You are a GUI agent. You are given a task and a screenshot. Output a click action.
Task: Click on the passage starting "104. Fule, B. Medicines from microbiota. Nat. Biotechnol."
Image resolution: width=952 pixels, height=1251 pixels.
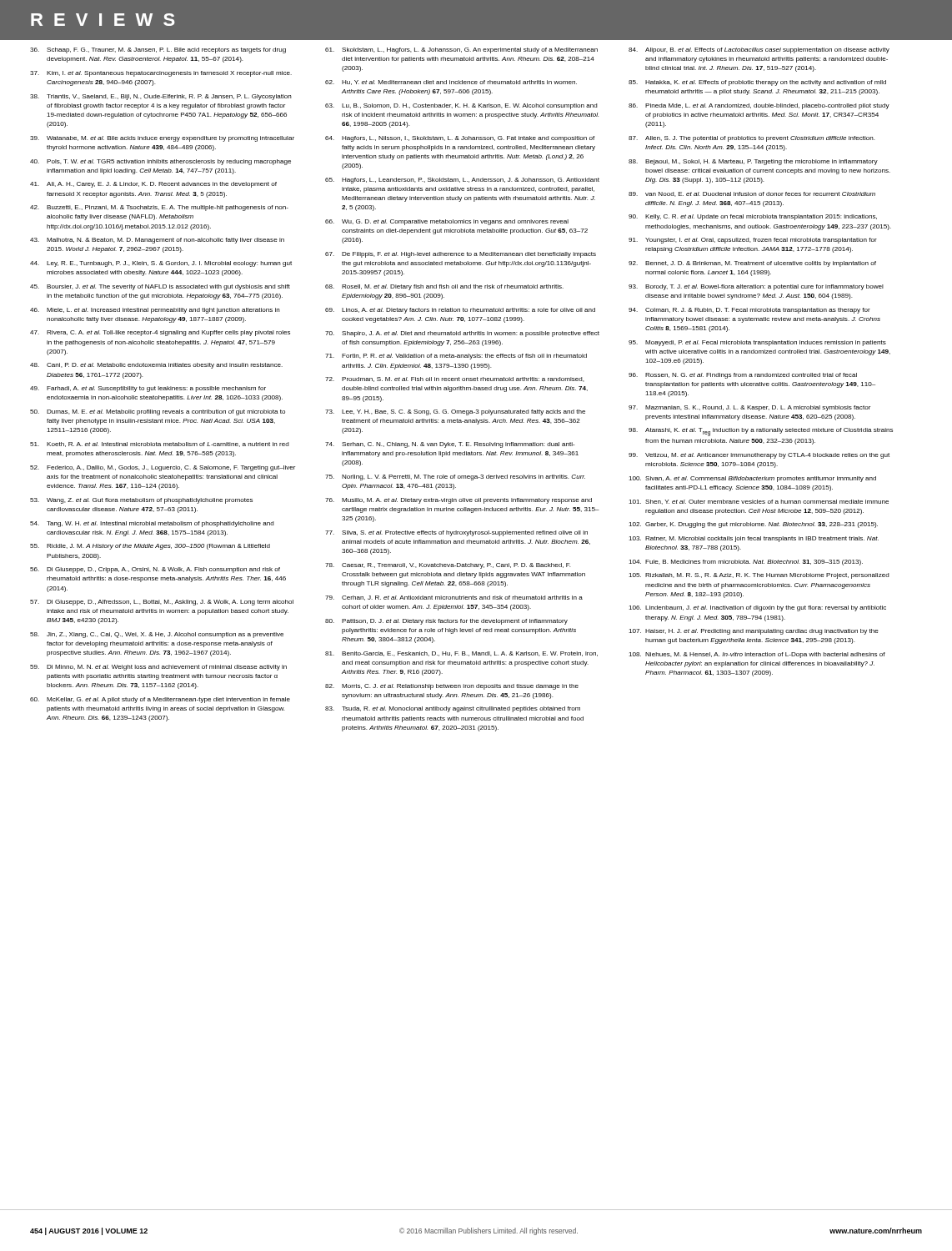762,562
